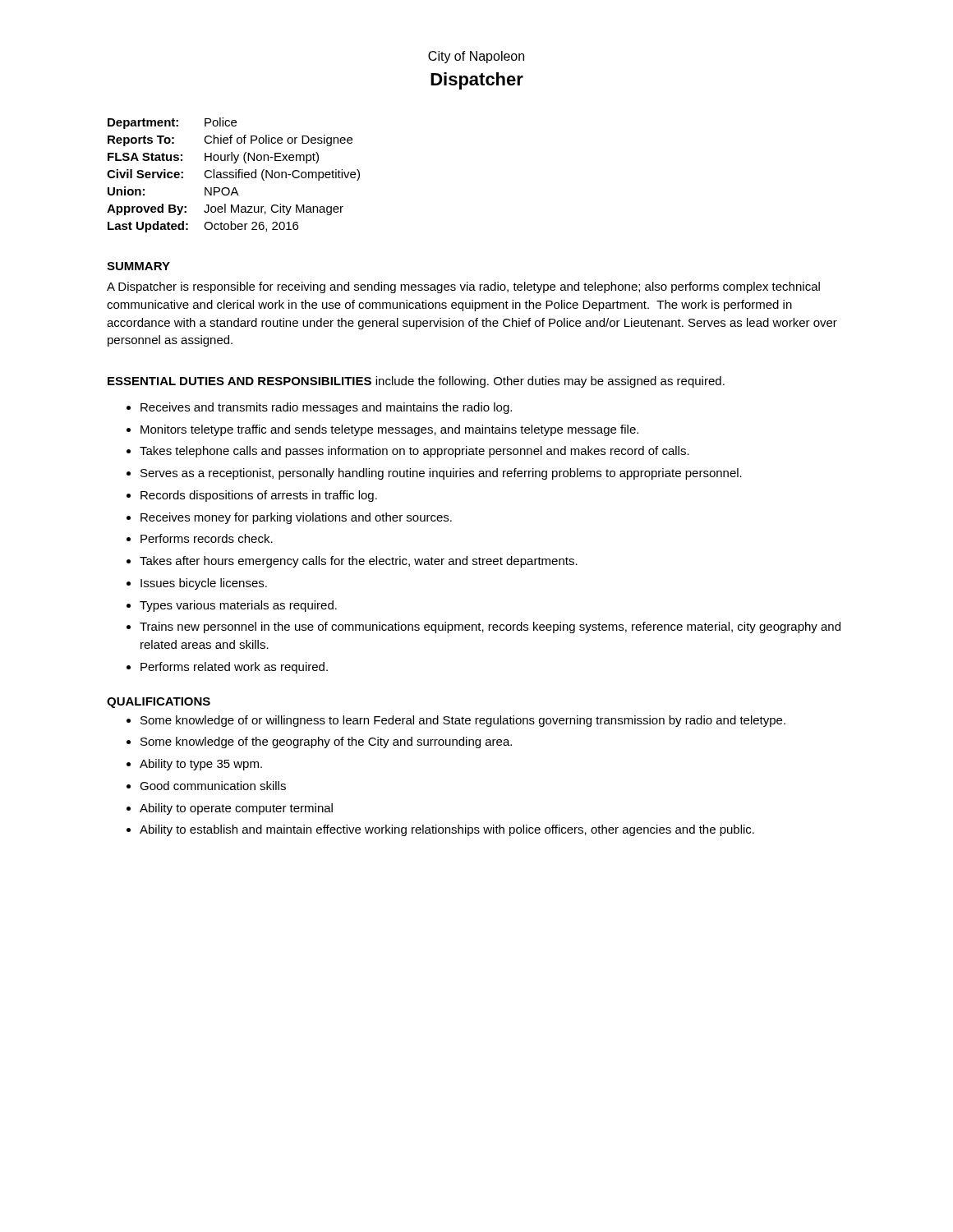
Task: Click on the region starting "Types various materials"
Action: [239, 604]
